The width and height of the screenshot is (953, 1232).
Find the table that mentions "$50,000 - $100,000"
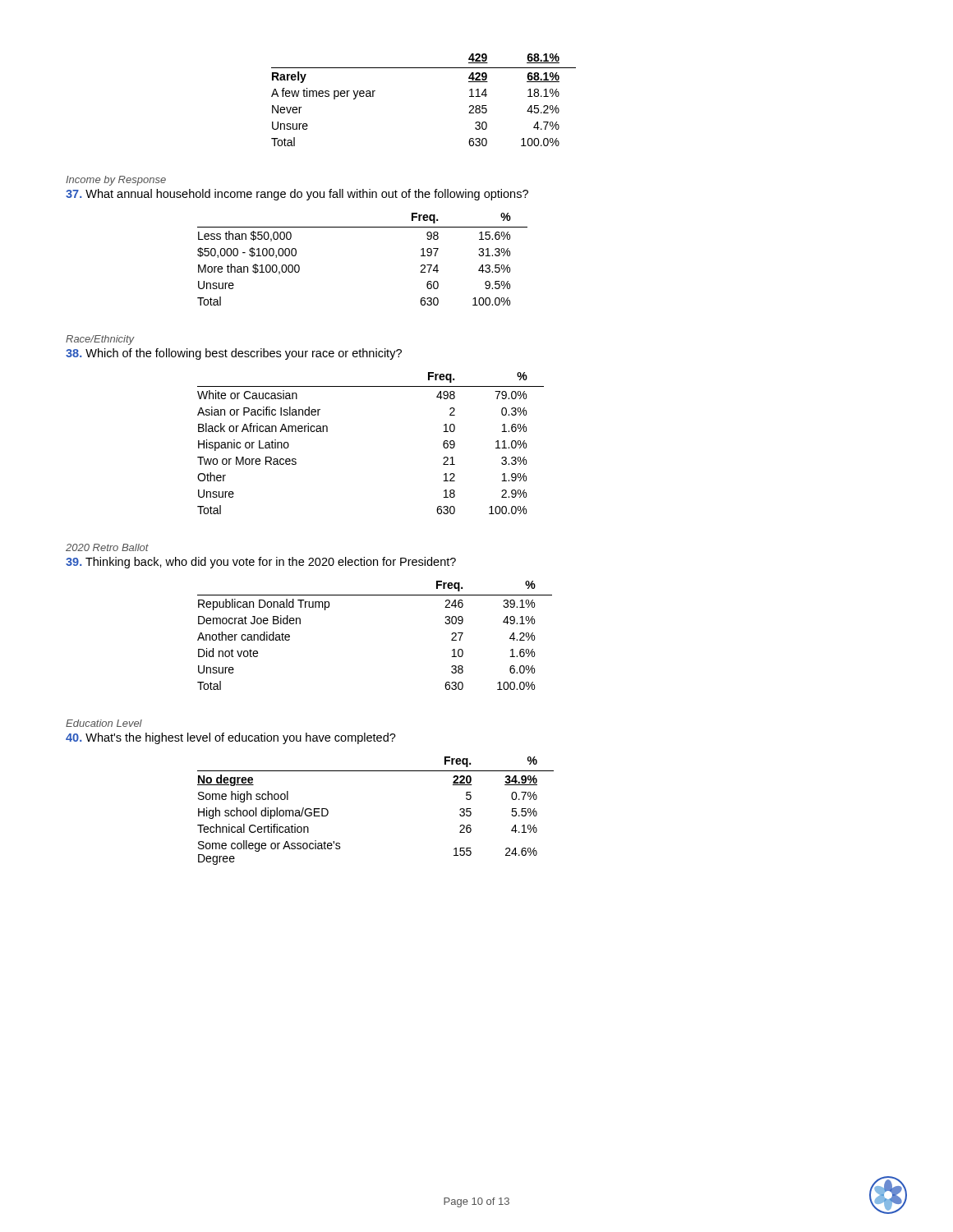pos(476,259)
